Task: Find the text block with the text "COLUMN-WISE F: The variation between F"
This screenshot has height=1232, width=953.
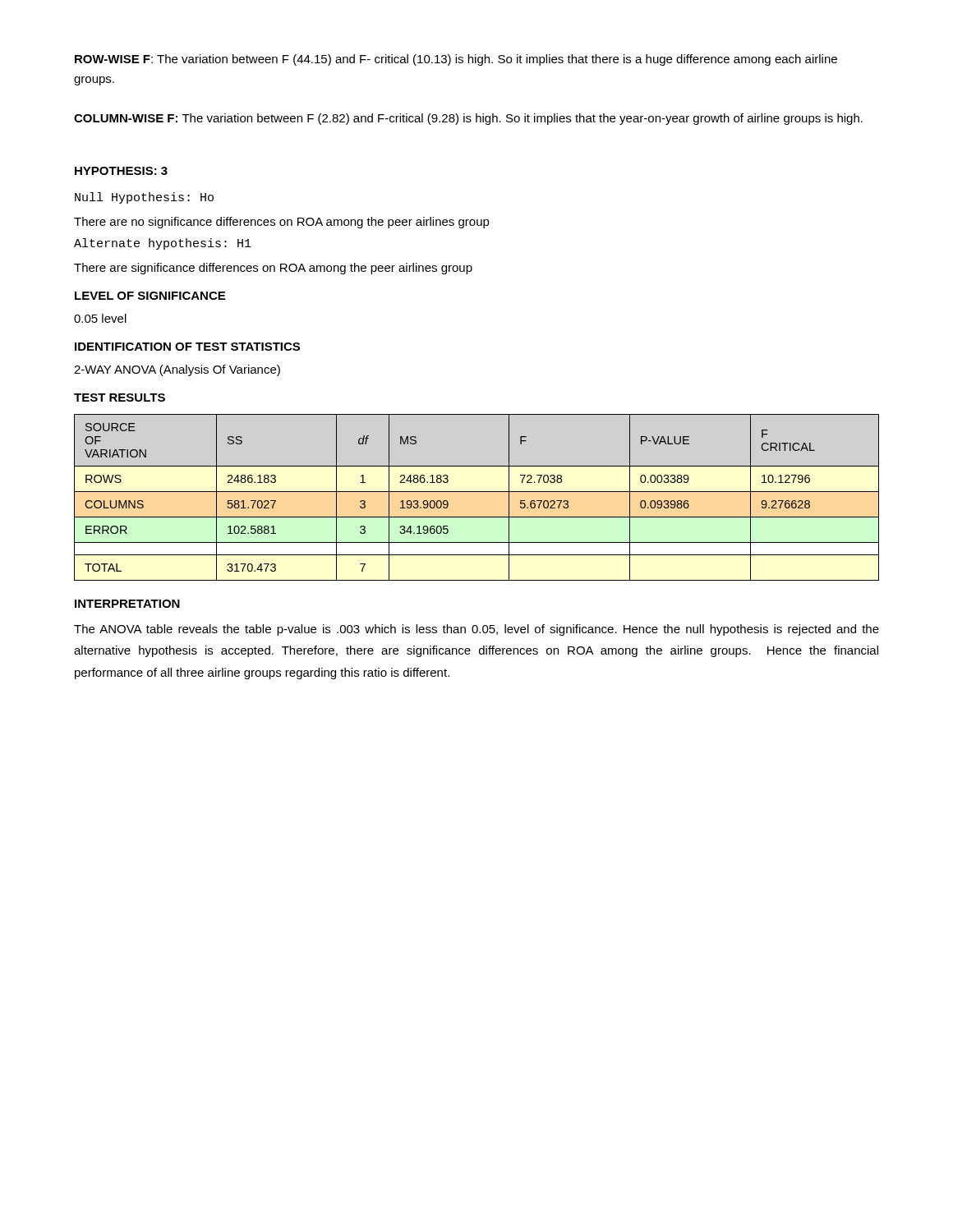Action: (x=469, y=118)
